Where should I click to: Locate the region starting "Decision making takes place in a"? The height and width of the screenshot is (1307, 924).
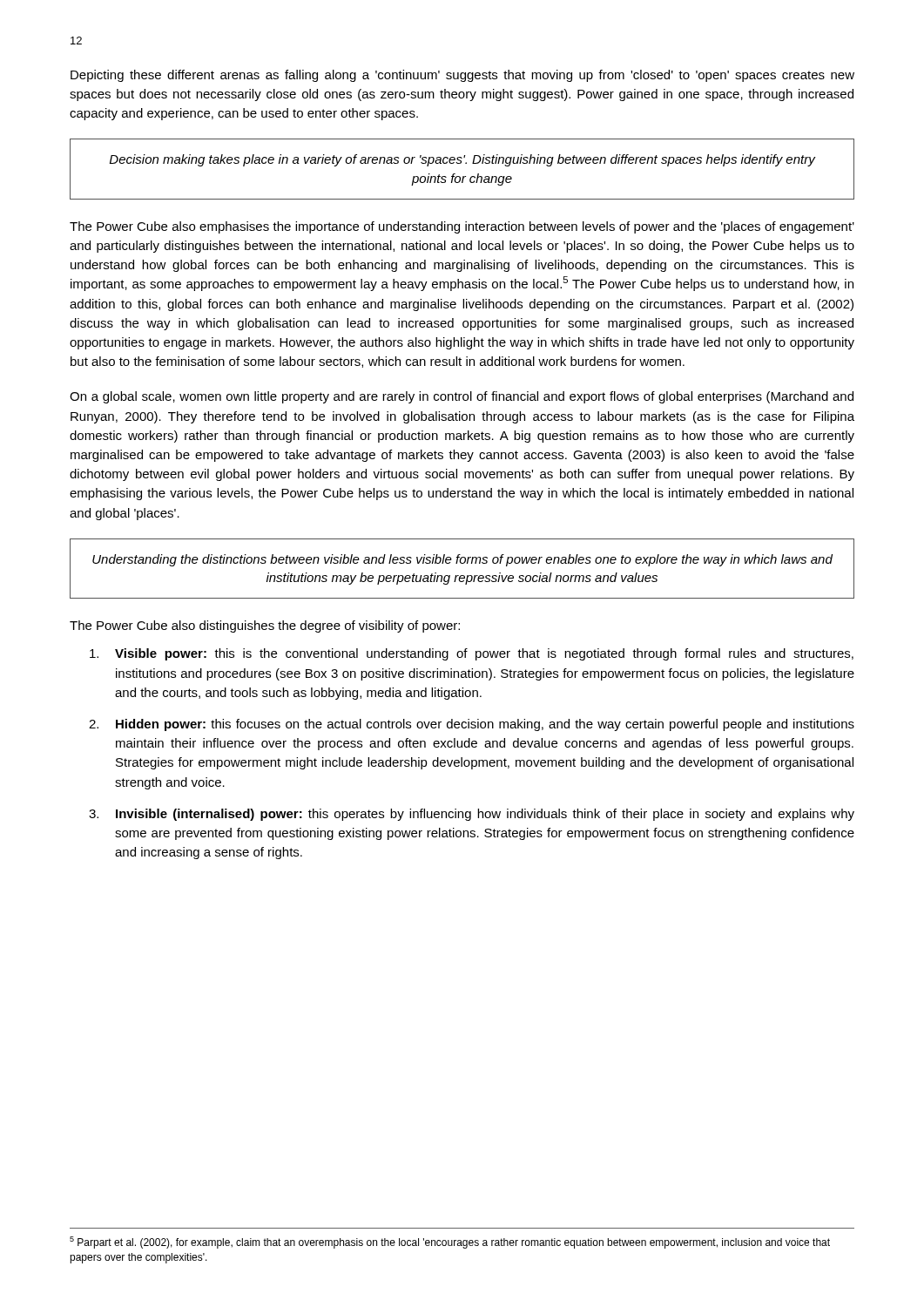coord(462,169)
